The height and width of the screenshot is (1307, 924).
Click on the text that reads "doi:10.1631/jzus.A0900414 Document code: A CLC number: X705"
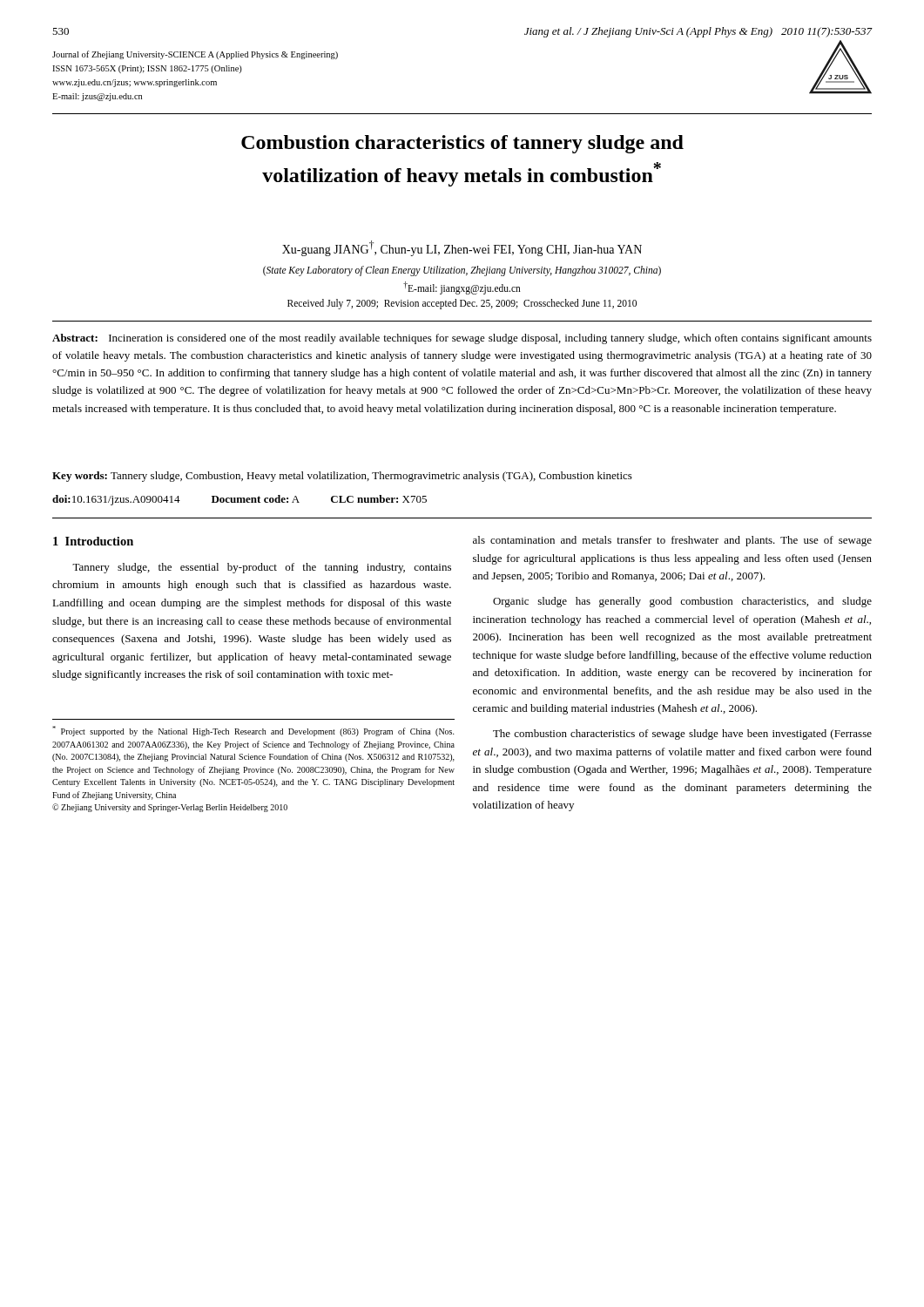pyautogui.click(x=240, y=499)
